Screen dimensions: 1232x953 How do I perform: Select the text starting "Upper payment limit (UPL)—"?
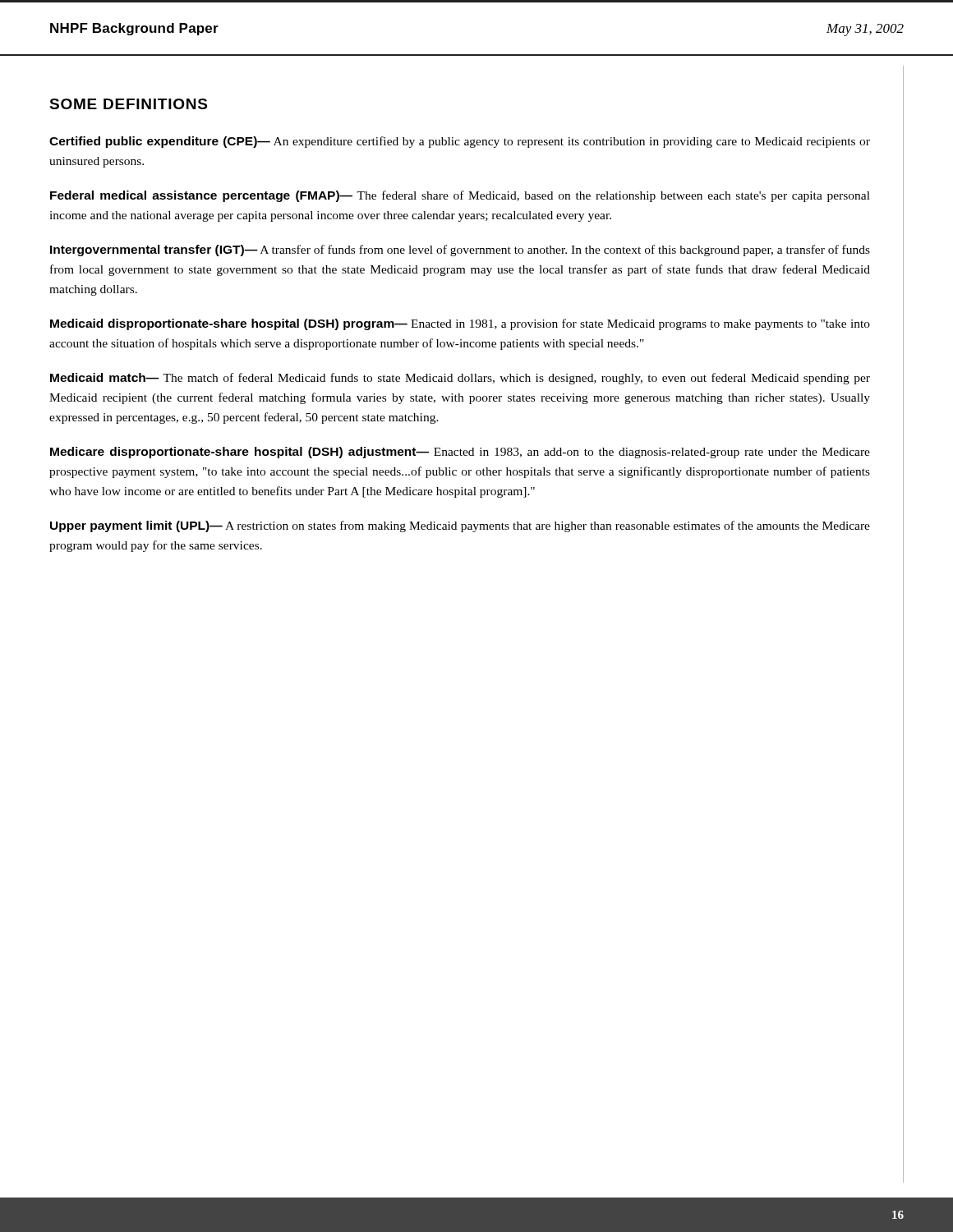point(460,535)
